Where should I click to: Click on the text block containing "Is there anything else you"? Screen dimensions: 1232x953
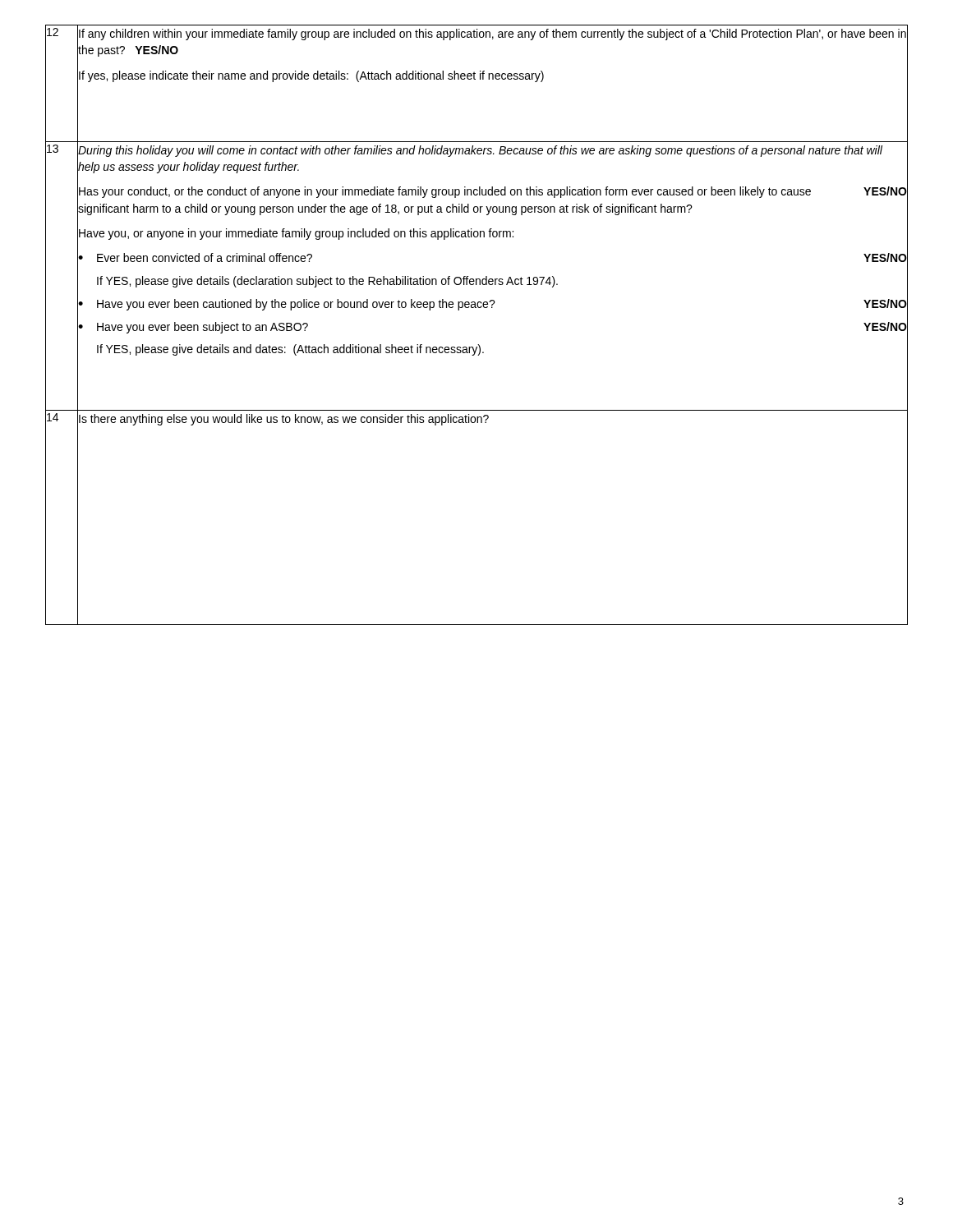click(284, 419)
